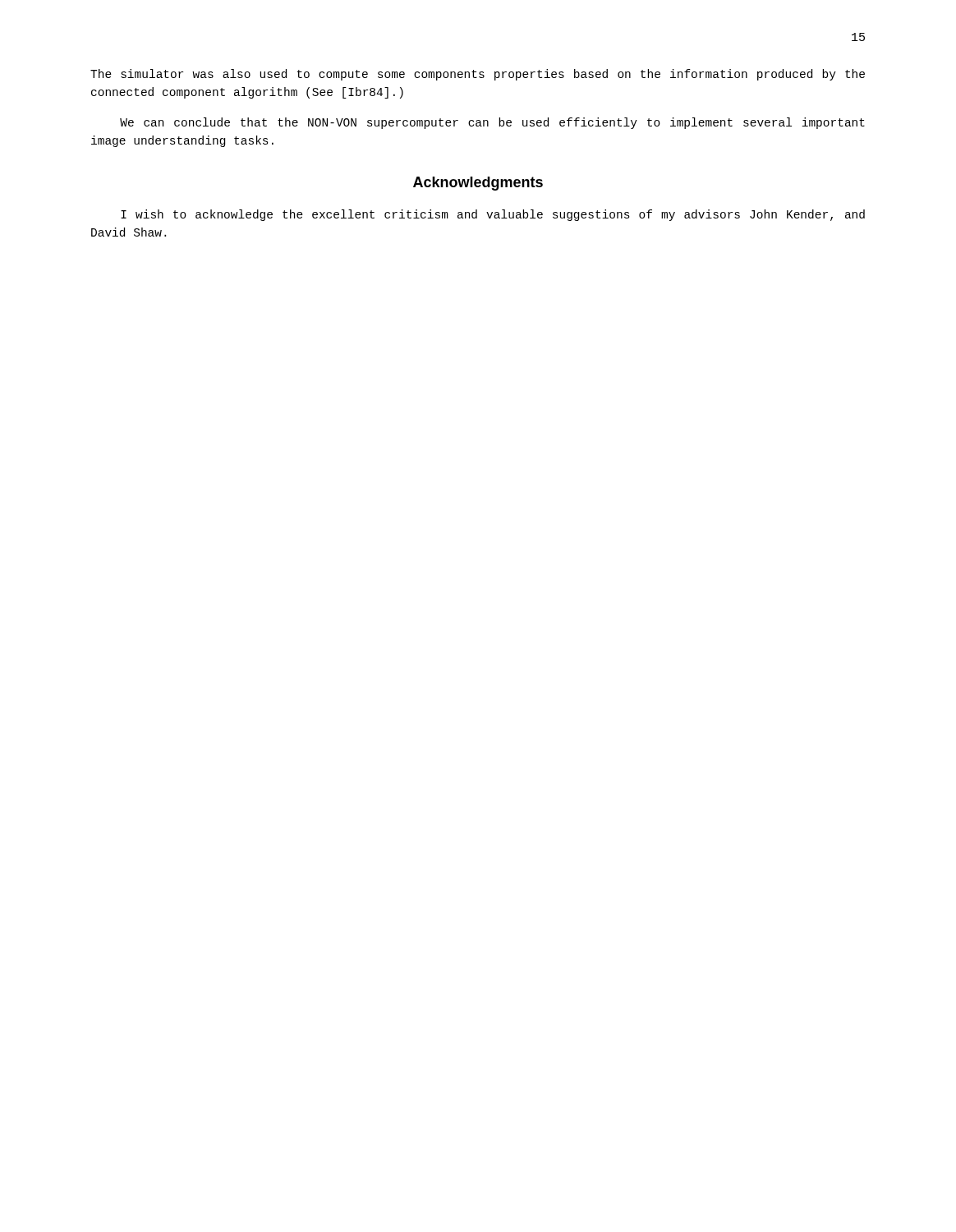
Task: Find the block on this page that starts "The simulator was also"
Action: [478, 84]
